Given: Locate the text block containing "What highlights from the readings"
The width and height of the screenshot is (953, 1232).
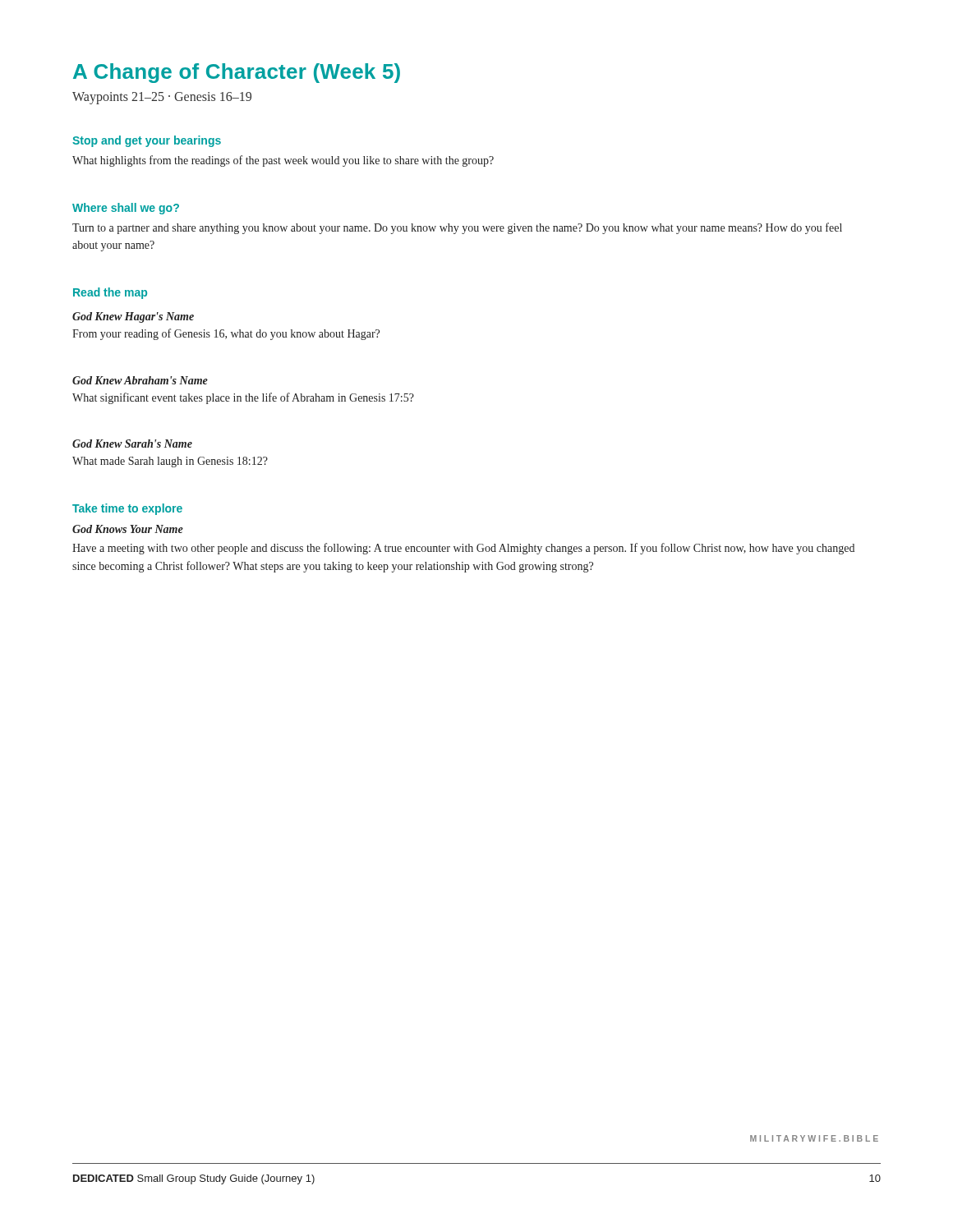Looking at the screenshot, I should [x=464, y=161].
